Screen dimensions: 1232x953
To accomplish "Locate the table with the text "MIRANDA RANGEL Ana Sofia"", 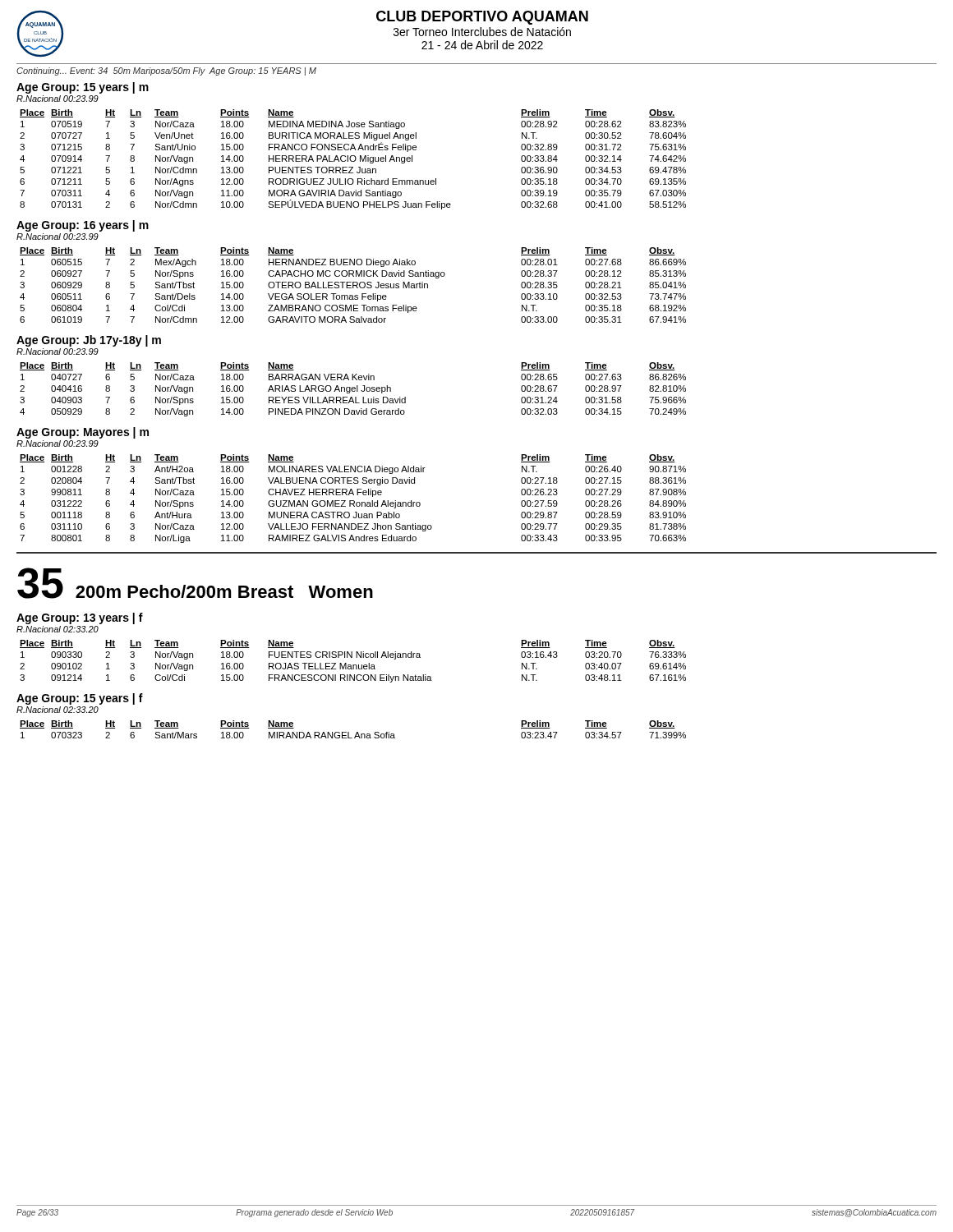I will (476, 729).
